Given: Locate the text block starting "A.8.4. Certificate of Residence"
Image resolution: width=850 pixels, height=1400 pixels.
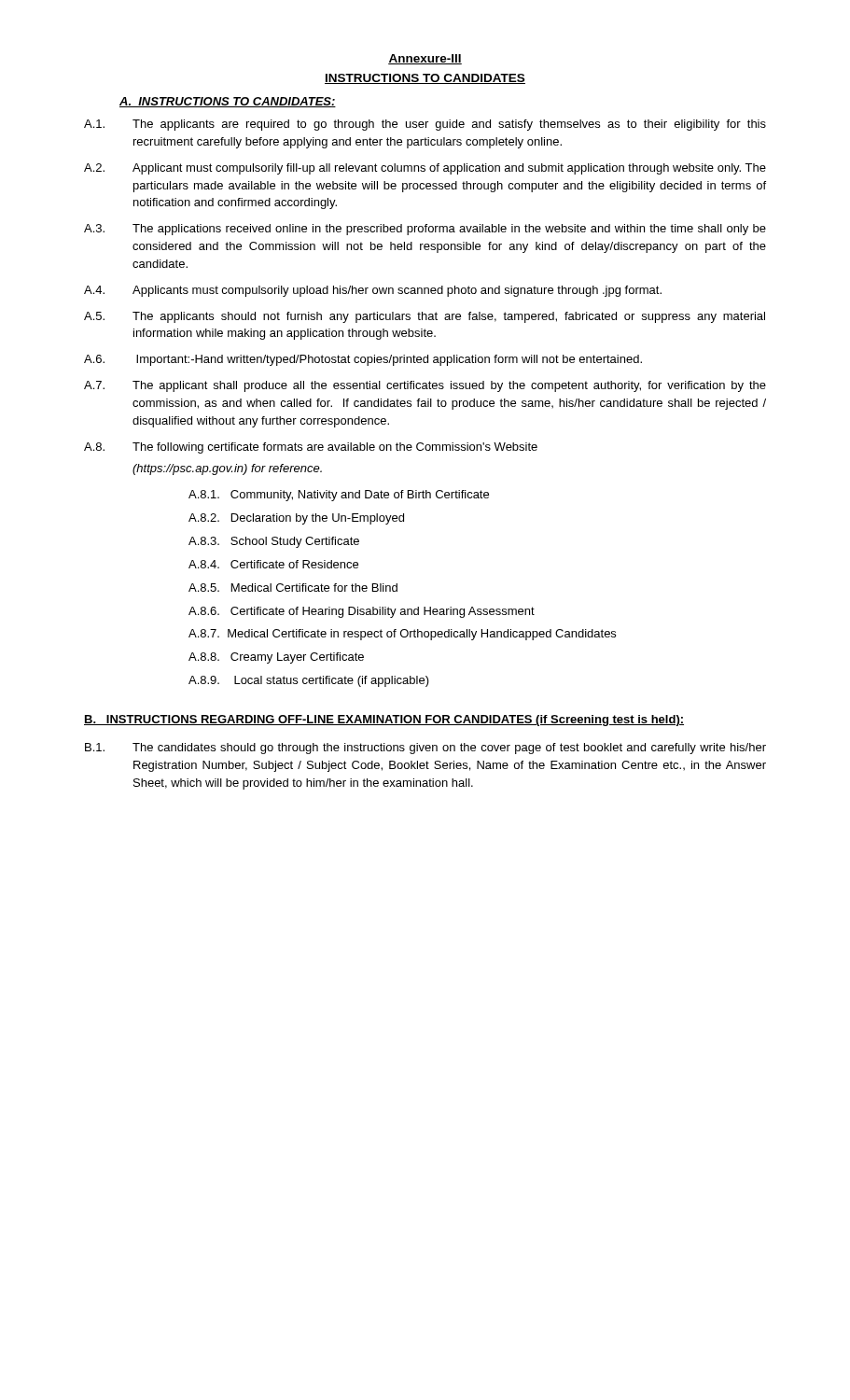Looking at the screenshot, I should (274, 564).
